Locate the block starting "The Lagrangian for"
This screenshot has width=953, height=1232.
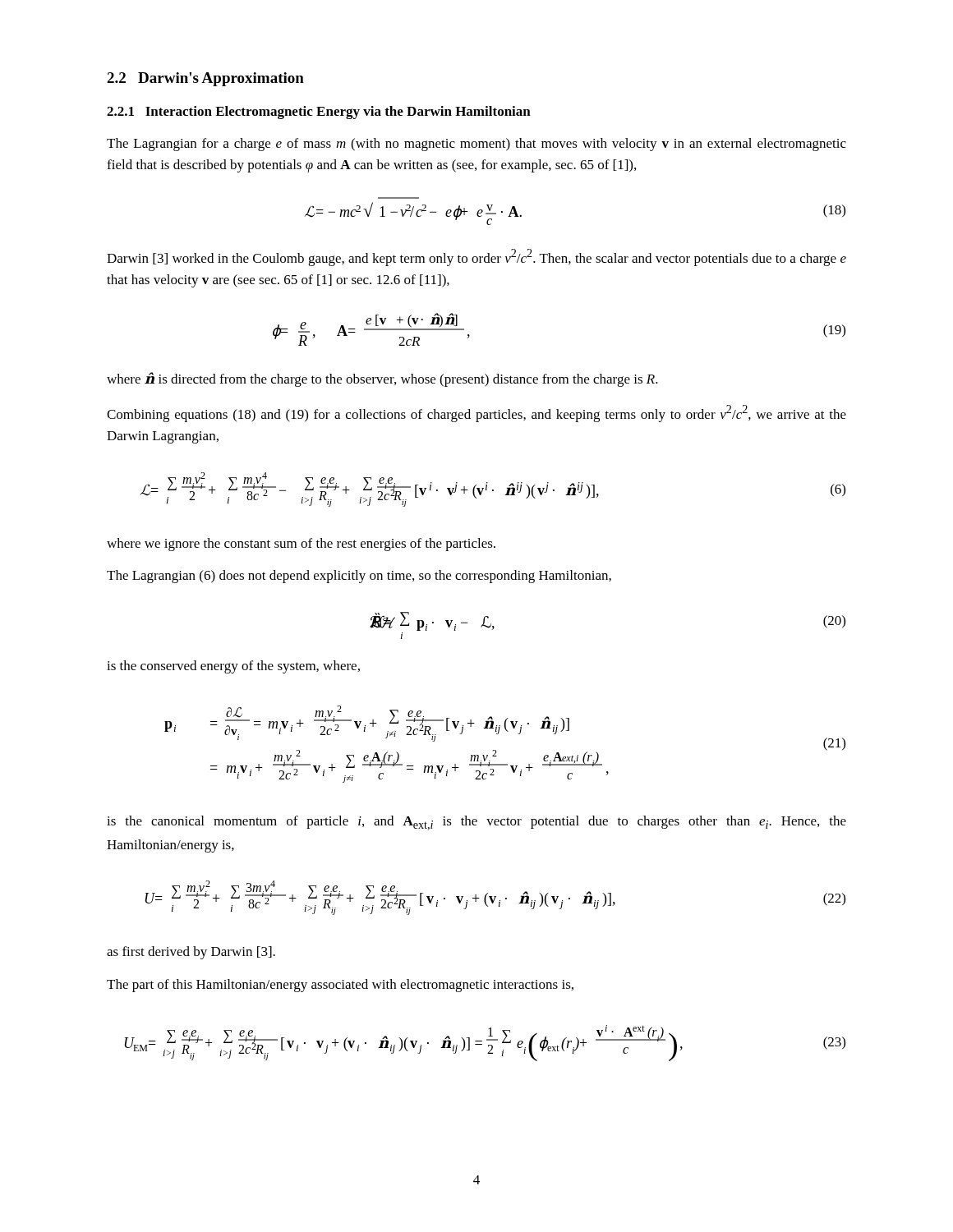coord(476,155)
